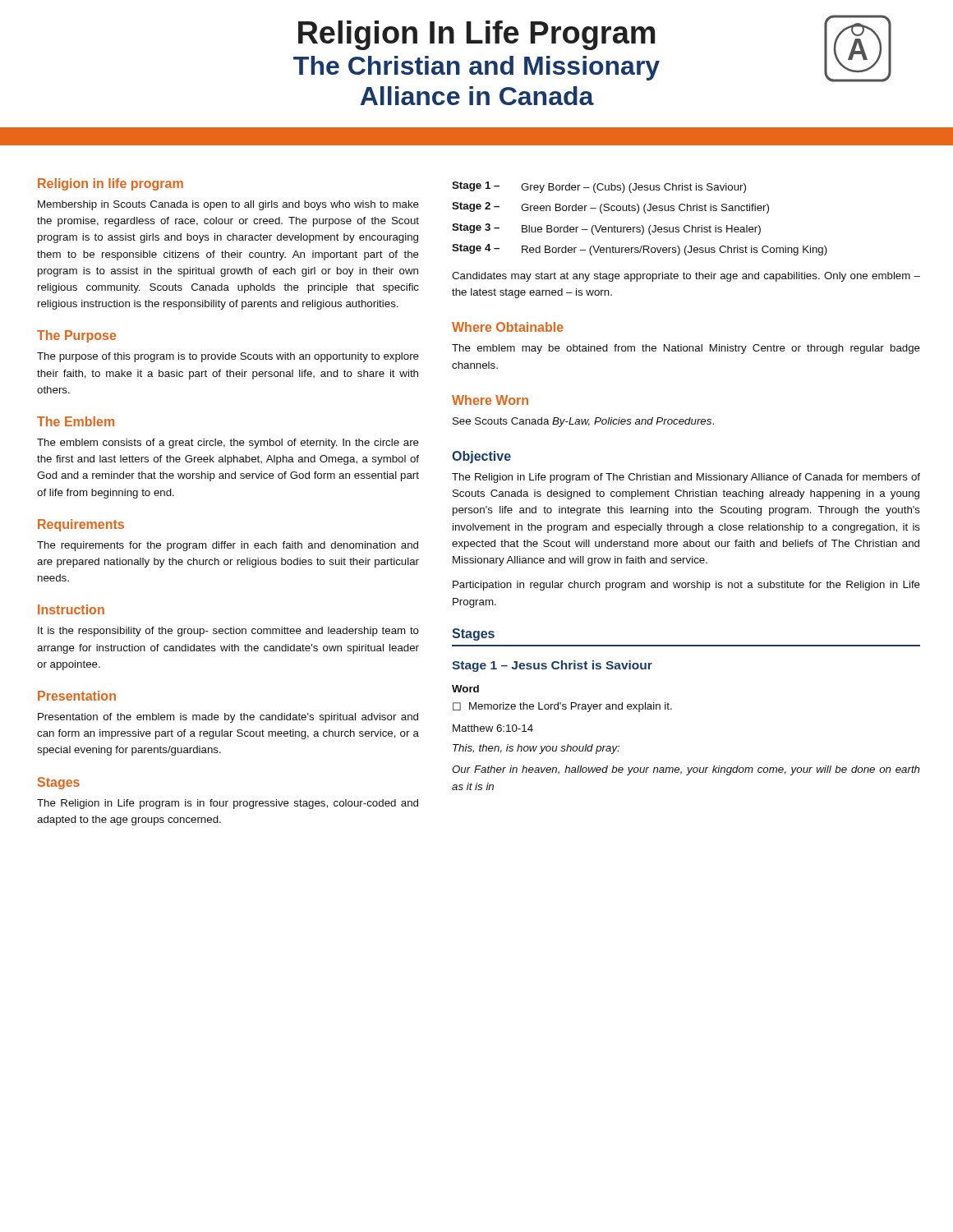
Task: Point to "This, then, is how you should pray:"
Action: tap(536, 748)
